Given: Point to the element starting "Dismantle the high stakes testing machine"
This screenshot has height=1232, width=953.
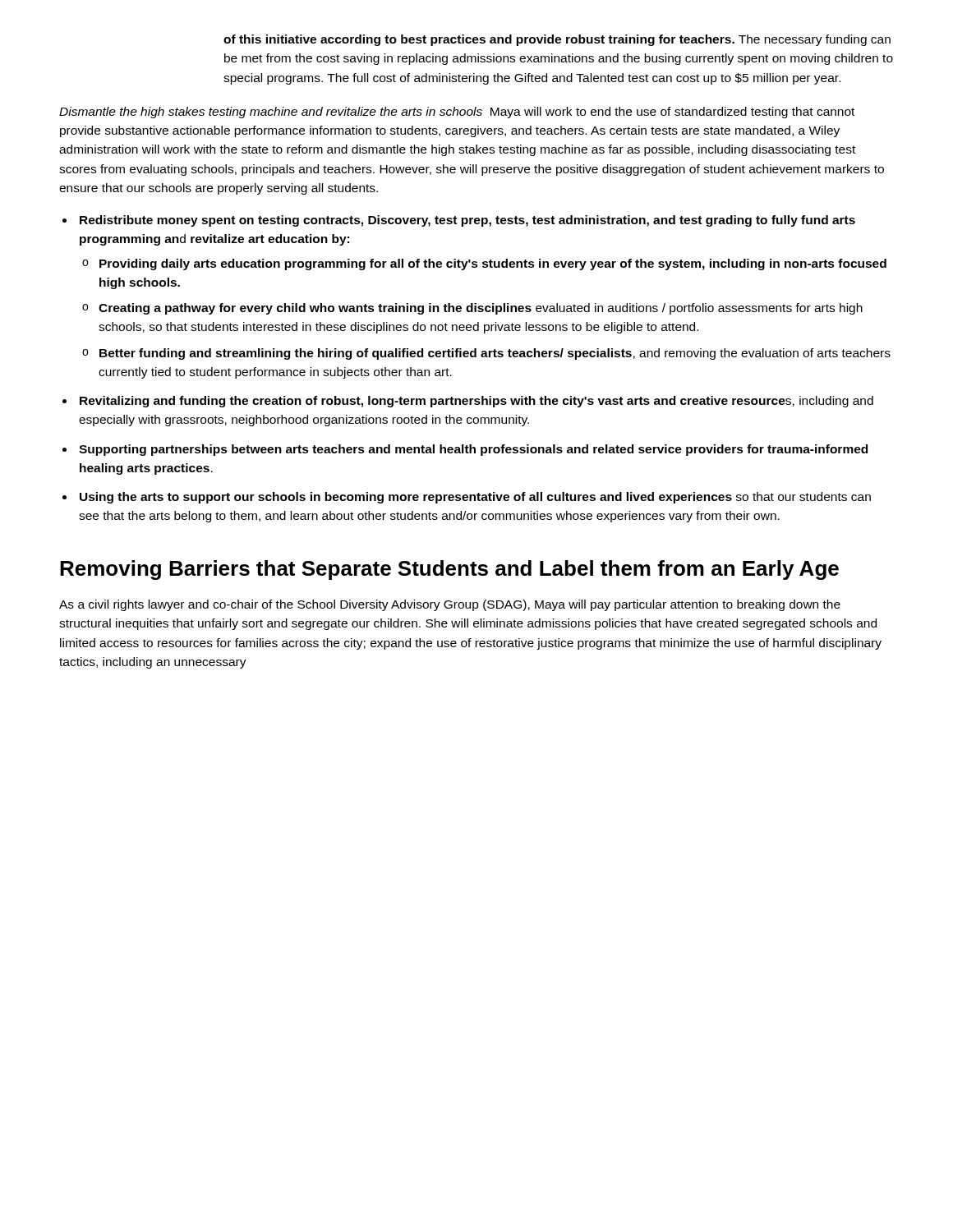Looking at the screenshot, I should pos(472,149).
